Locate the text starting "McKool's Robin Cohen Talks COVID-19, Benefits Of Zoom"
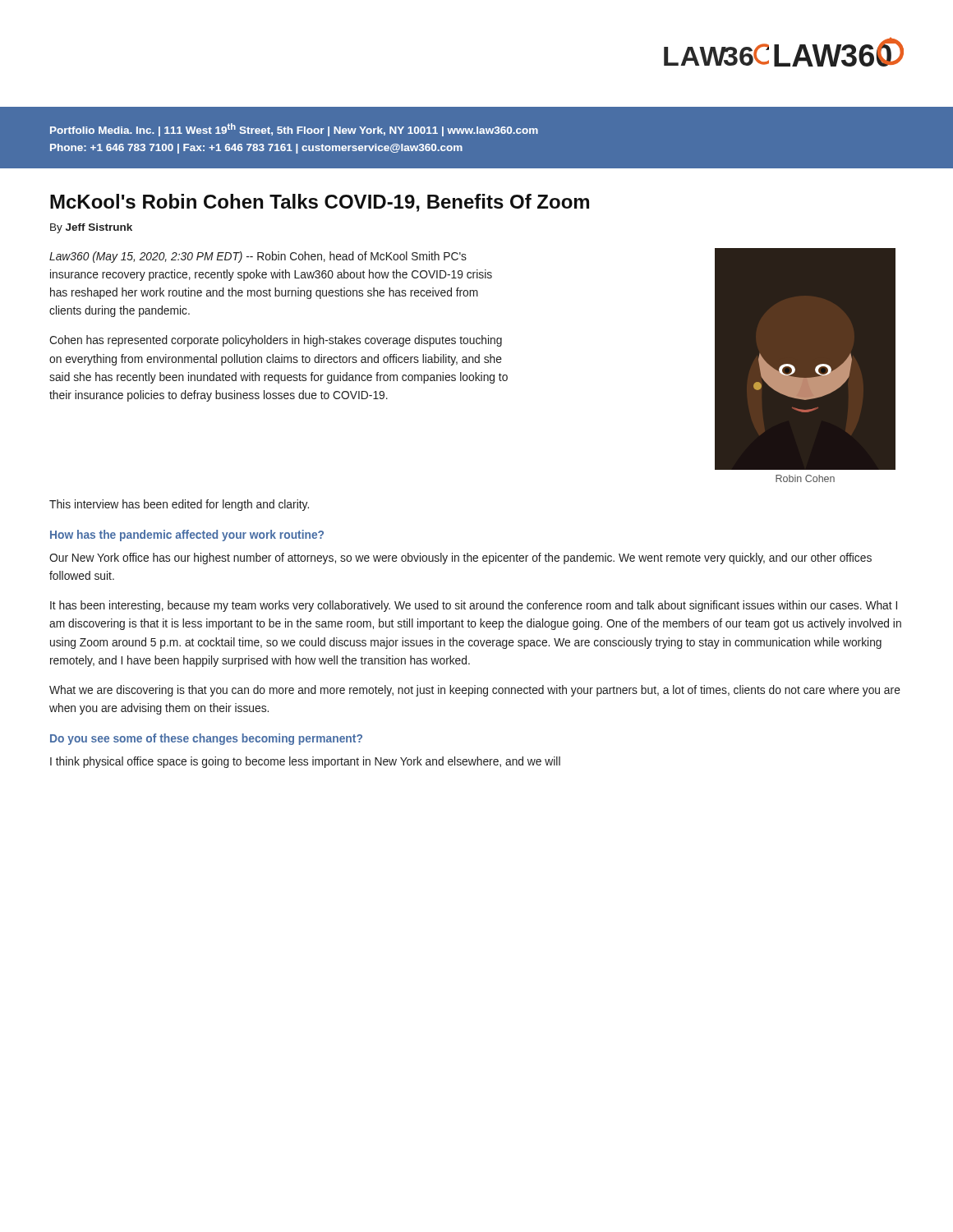Image resolution: width=953 pixels, height=1232 pixels. point(476,202)
